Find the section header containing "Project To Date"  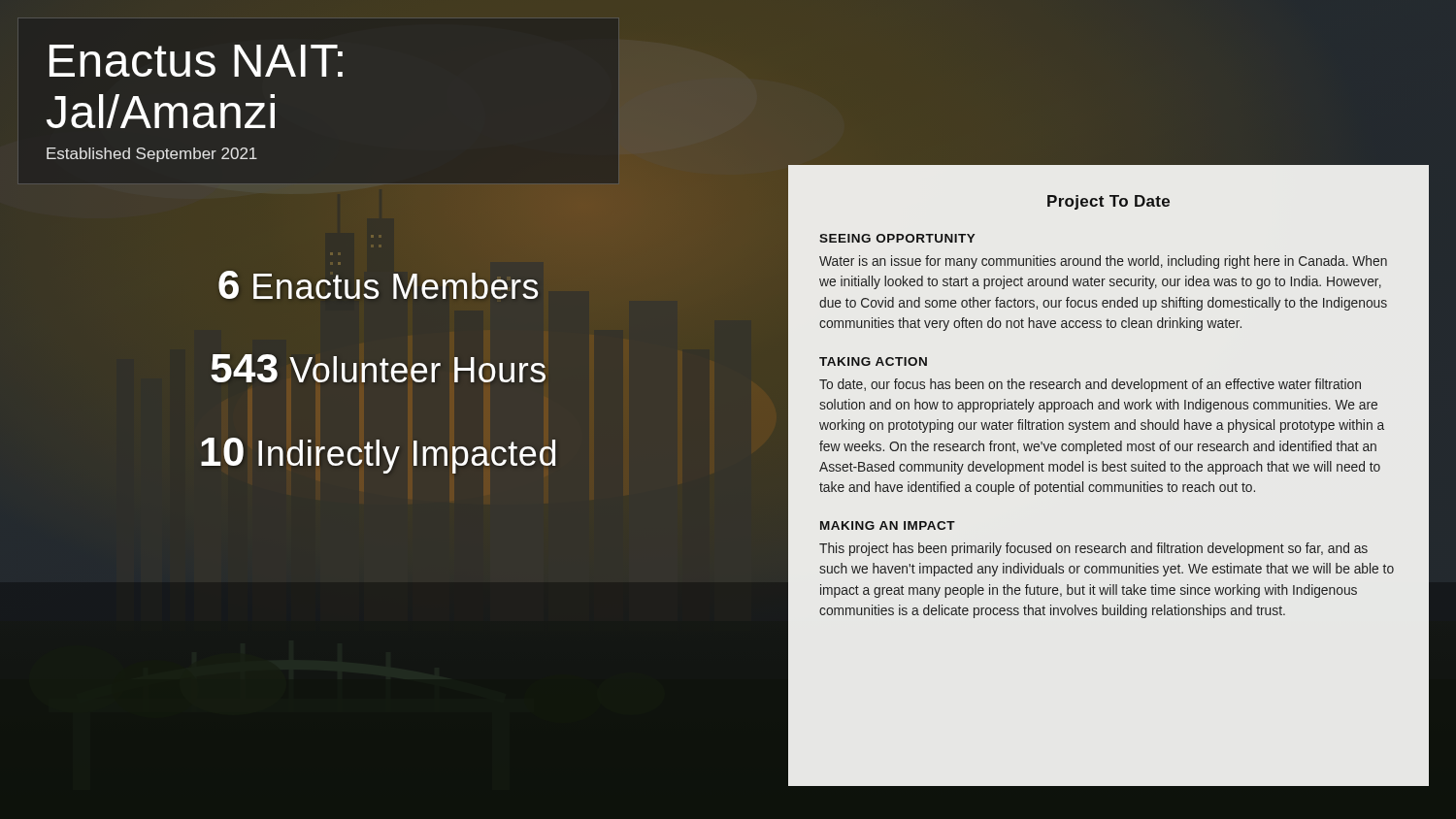coord(1109,201)
